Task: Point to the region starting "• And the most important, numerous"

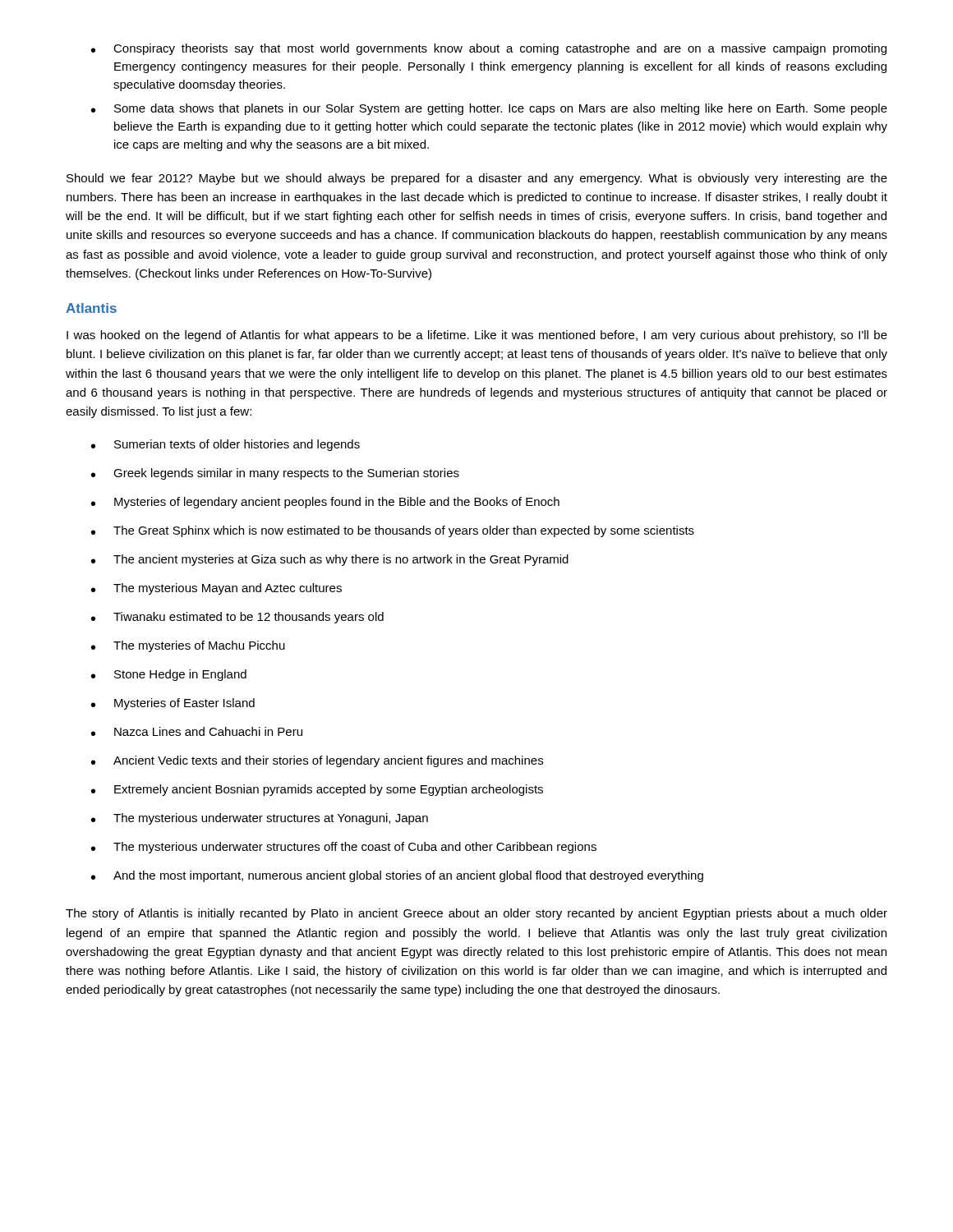Action: [x=397, y=878]
